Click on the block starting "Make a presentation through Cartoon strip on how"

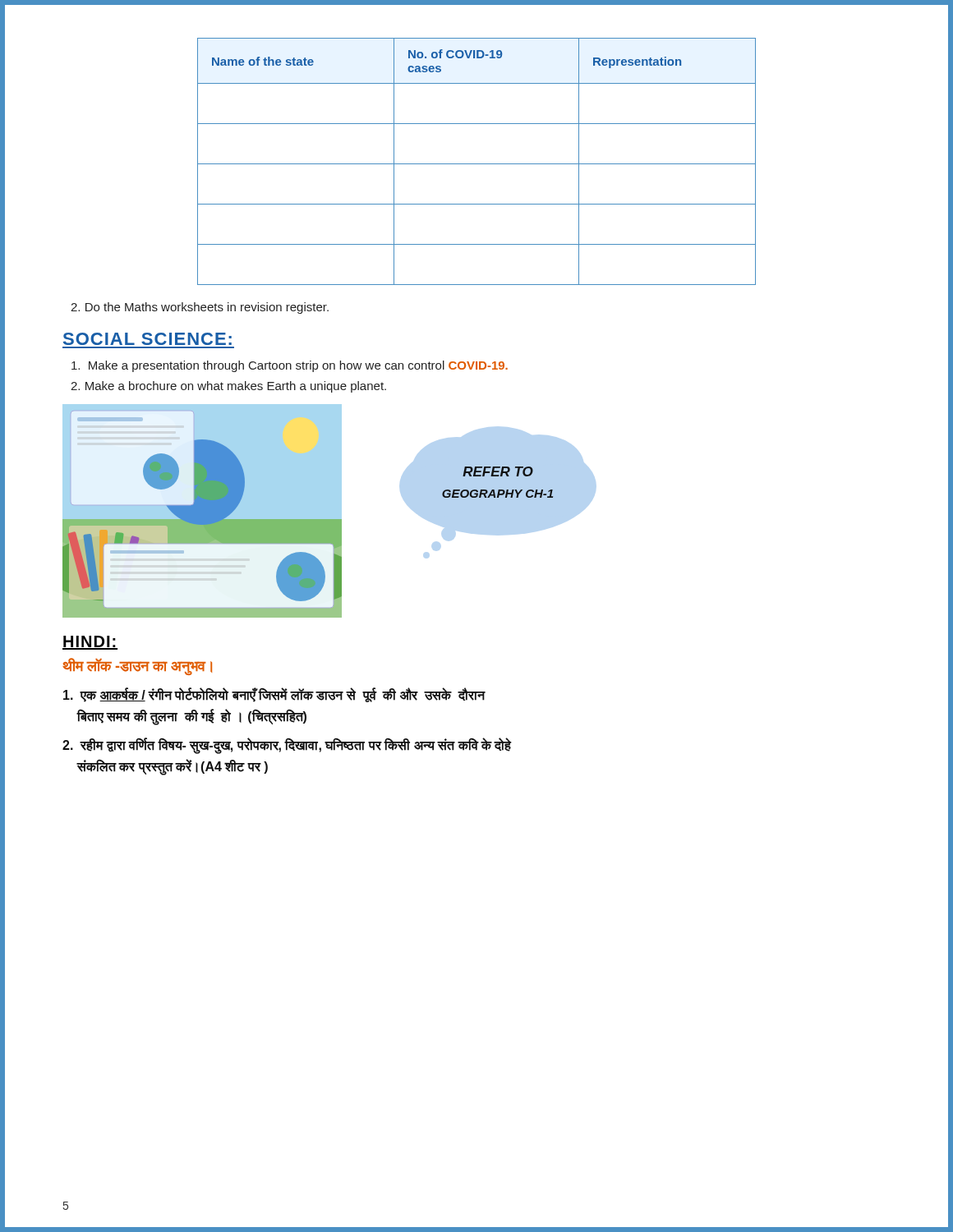point(289,365)
